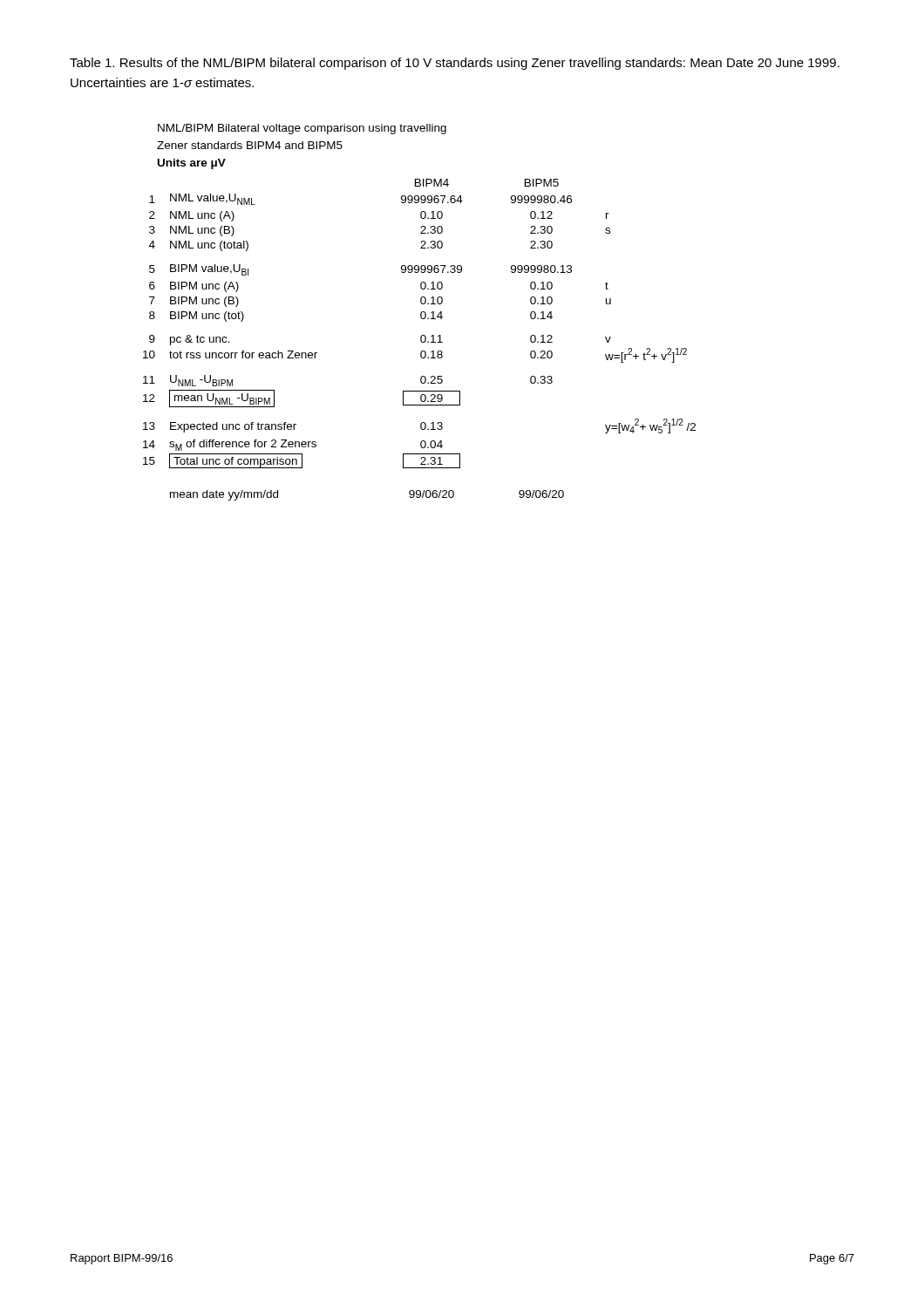Locate the block of text that opens with "NML/BIPM Bilateral voltage comparison using"

click(x=302, y=145)
